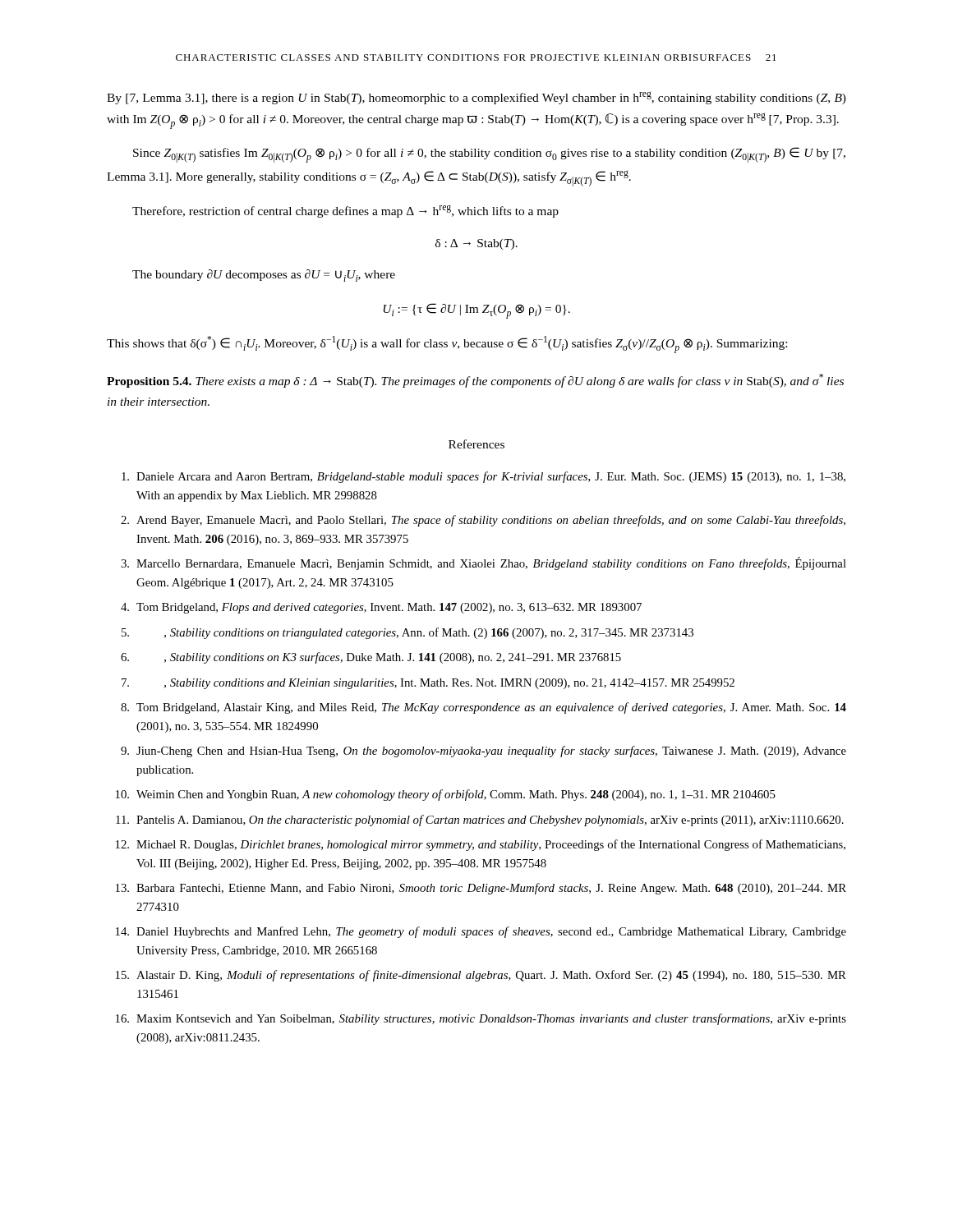Locate the formula that reads "δ : Δ → Stab(T)."
Screen dimensions: 1232x953
click(476, 243)
